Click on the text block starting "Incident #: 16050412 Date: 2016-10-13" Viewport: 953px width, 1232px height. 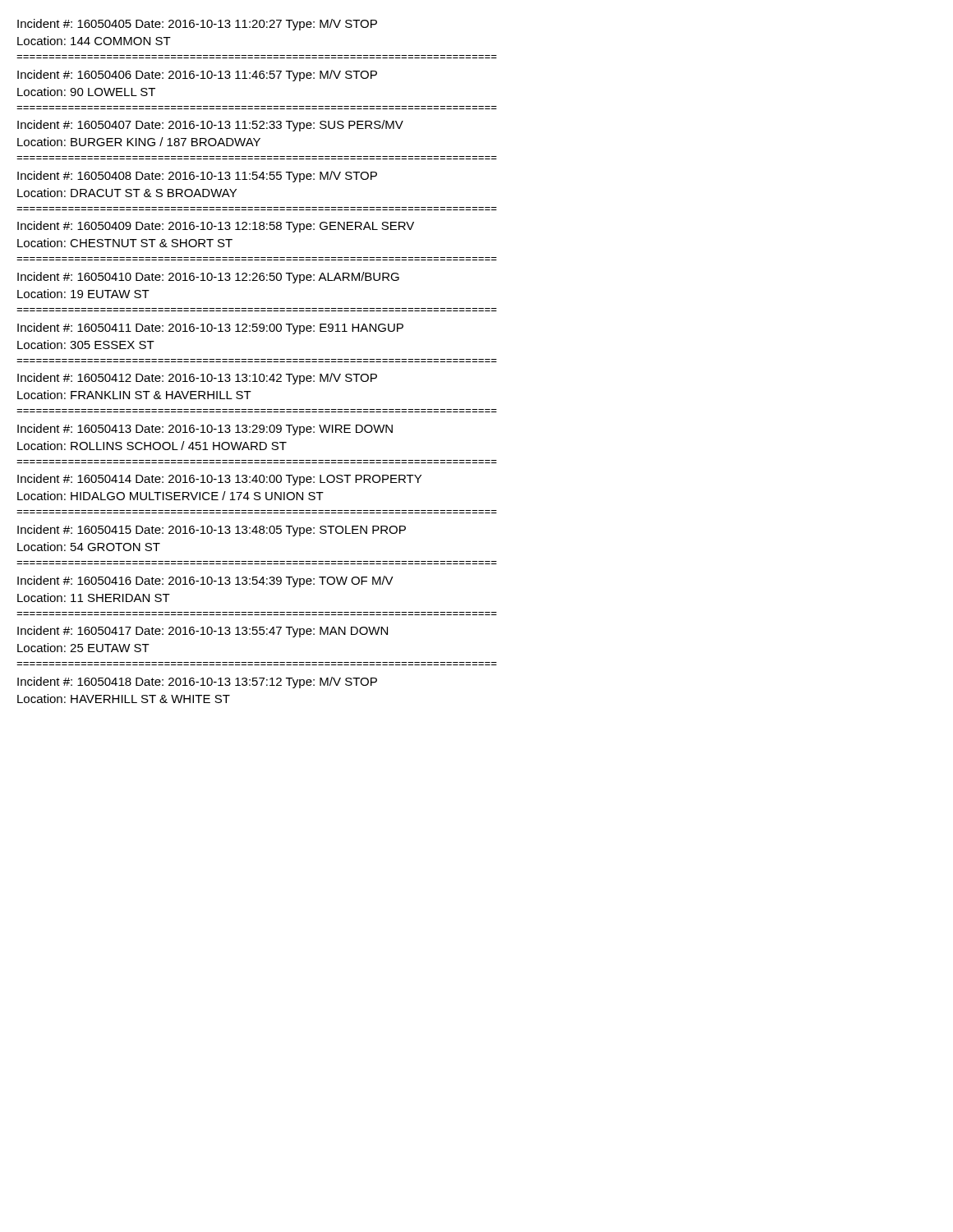pos(197,379)
